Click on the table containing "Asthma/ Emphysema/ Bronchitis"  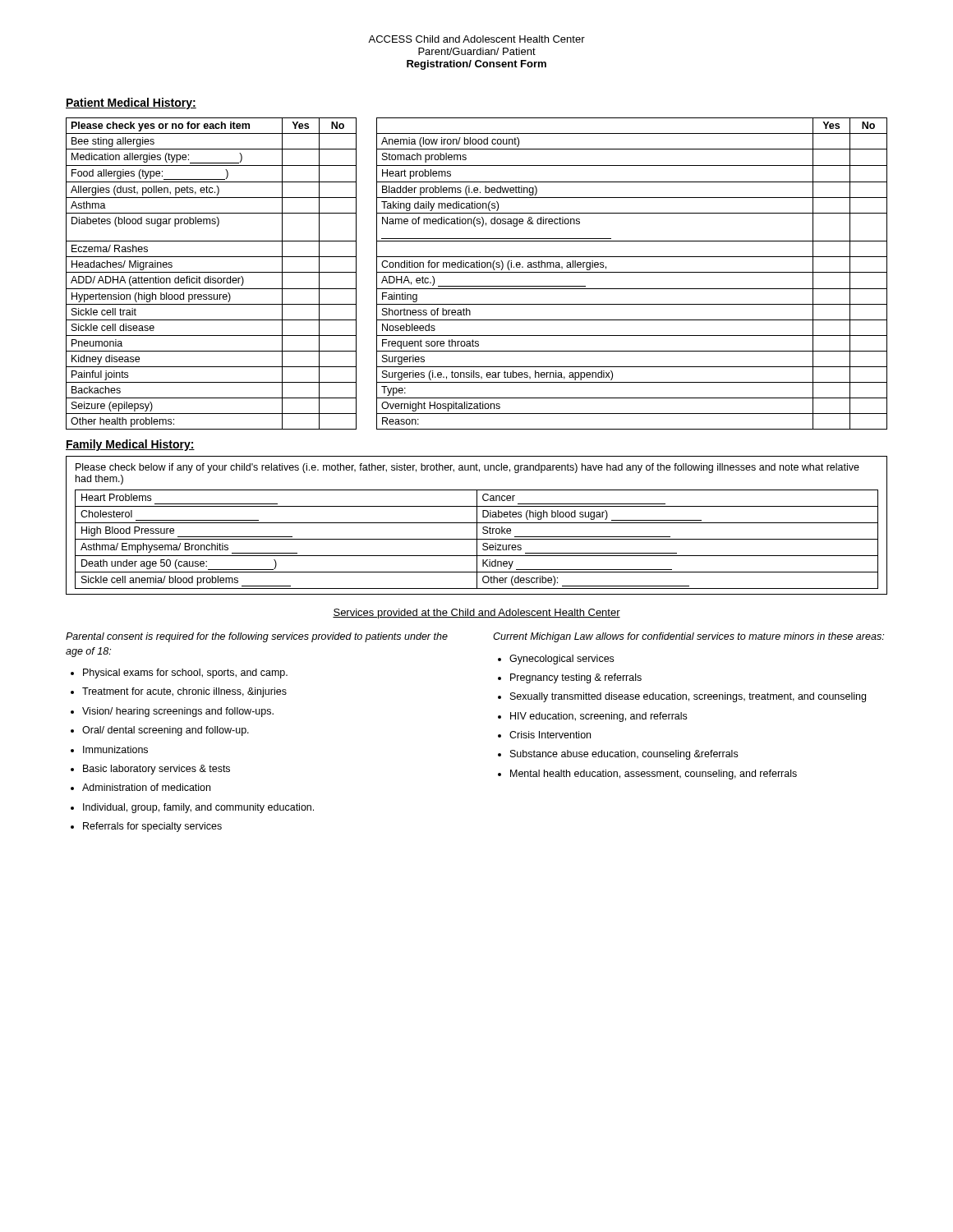click(476, 539)
